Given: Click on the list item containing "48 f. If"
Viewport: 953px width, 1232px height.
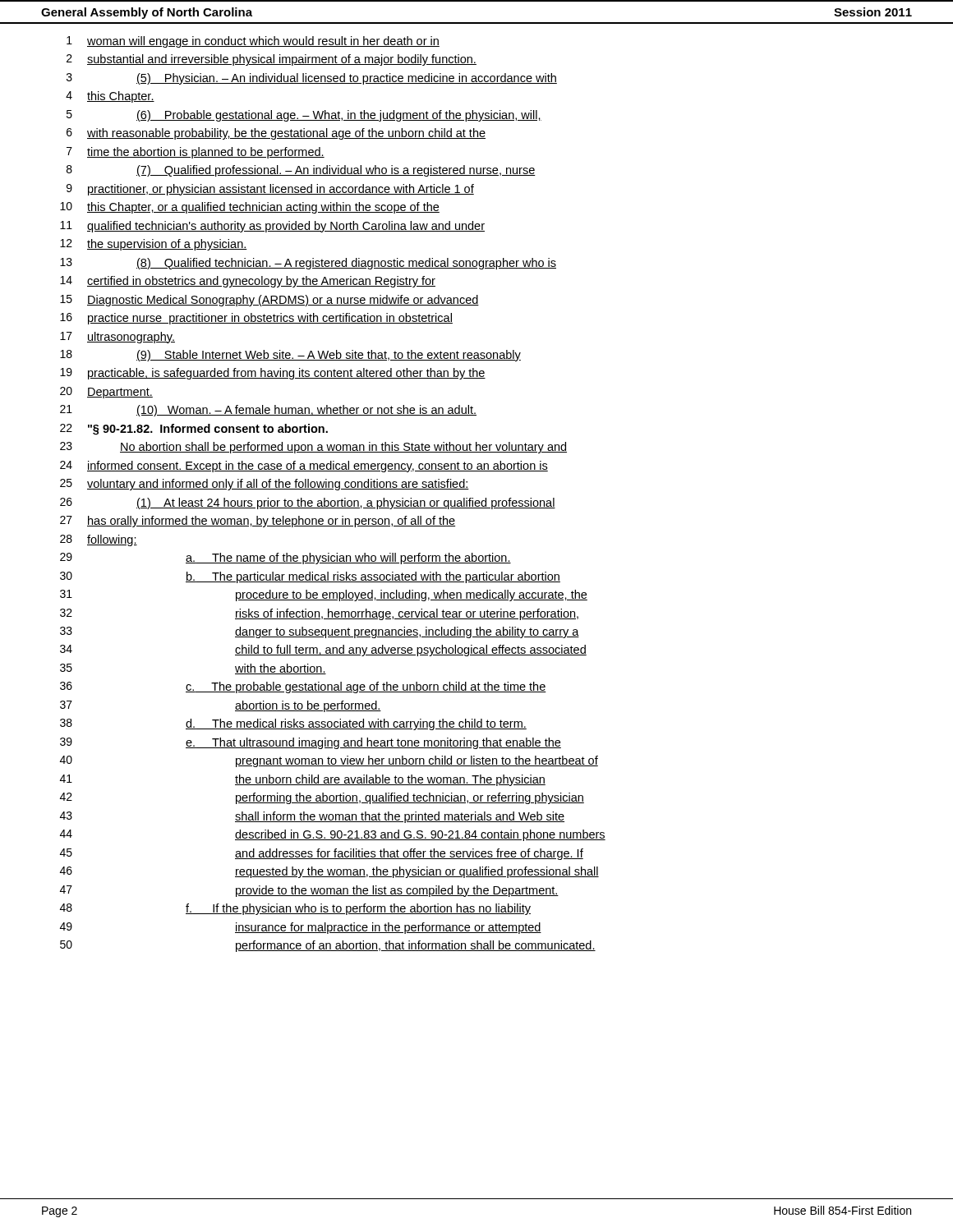Looking at the screenshot, I should 476,909.
